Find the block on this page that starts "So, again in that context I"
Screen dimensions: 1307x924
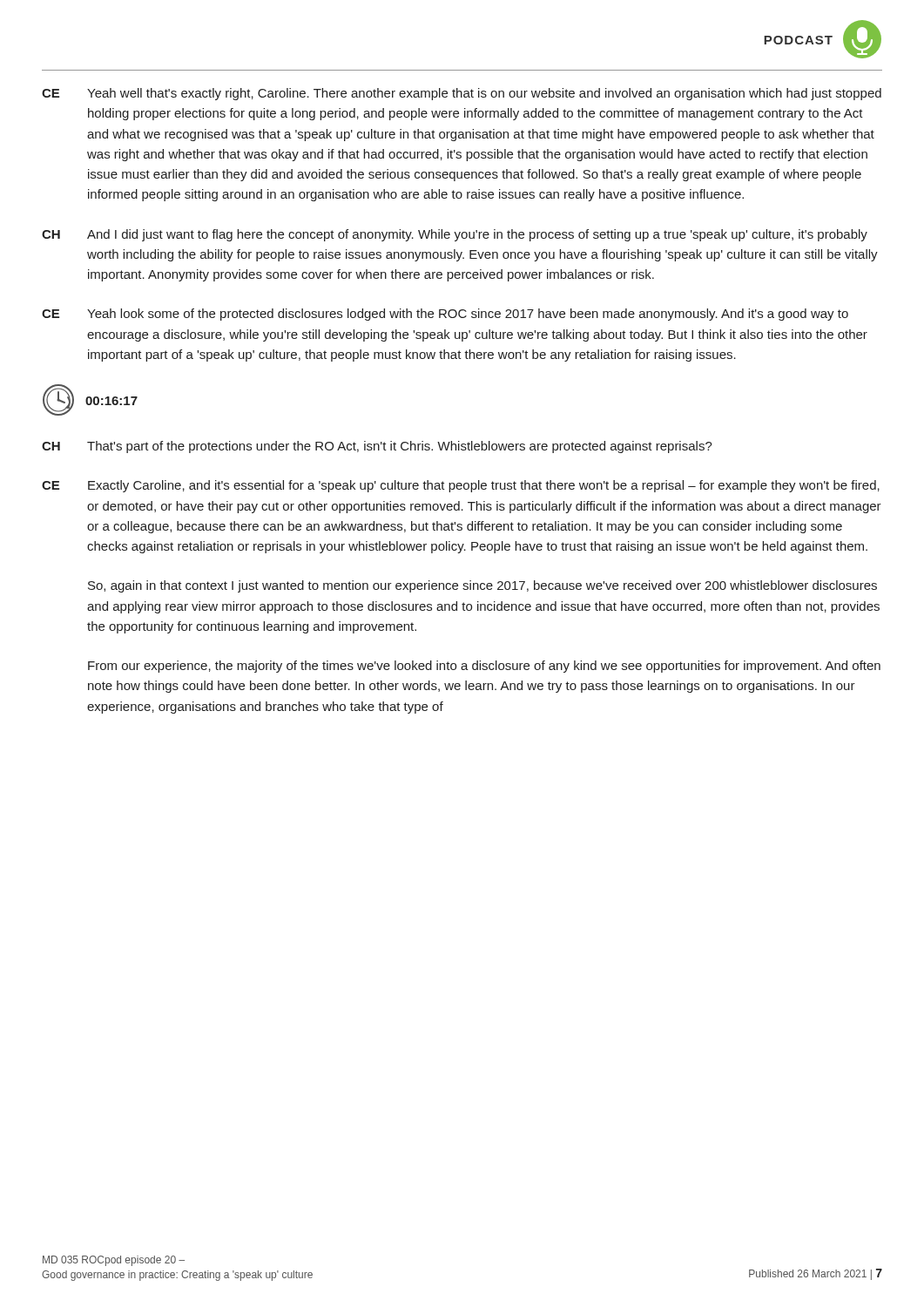click(x=484, y=606)
